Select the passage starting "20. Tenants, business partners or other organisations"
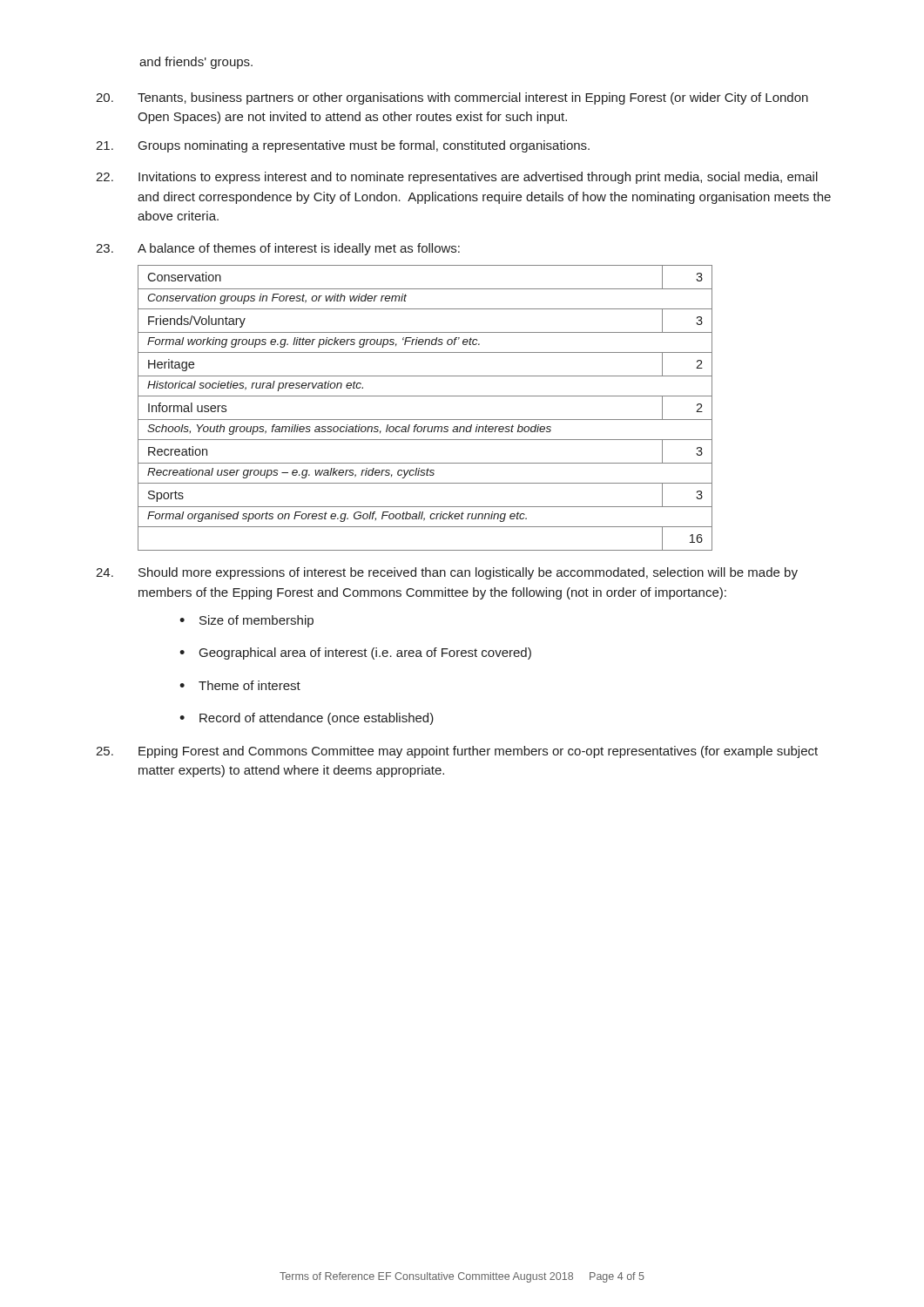This screenshot has height=1307, width=924. click(469, 107)
